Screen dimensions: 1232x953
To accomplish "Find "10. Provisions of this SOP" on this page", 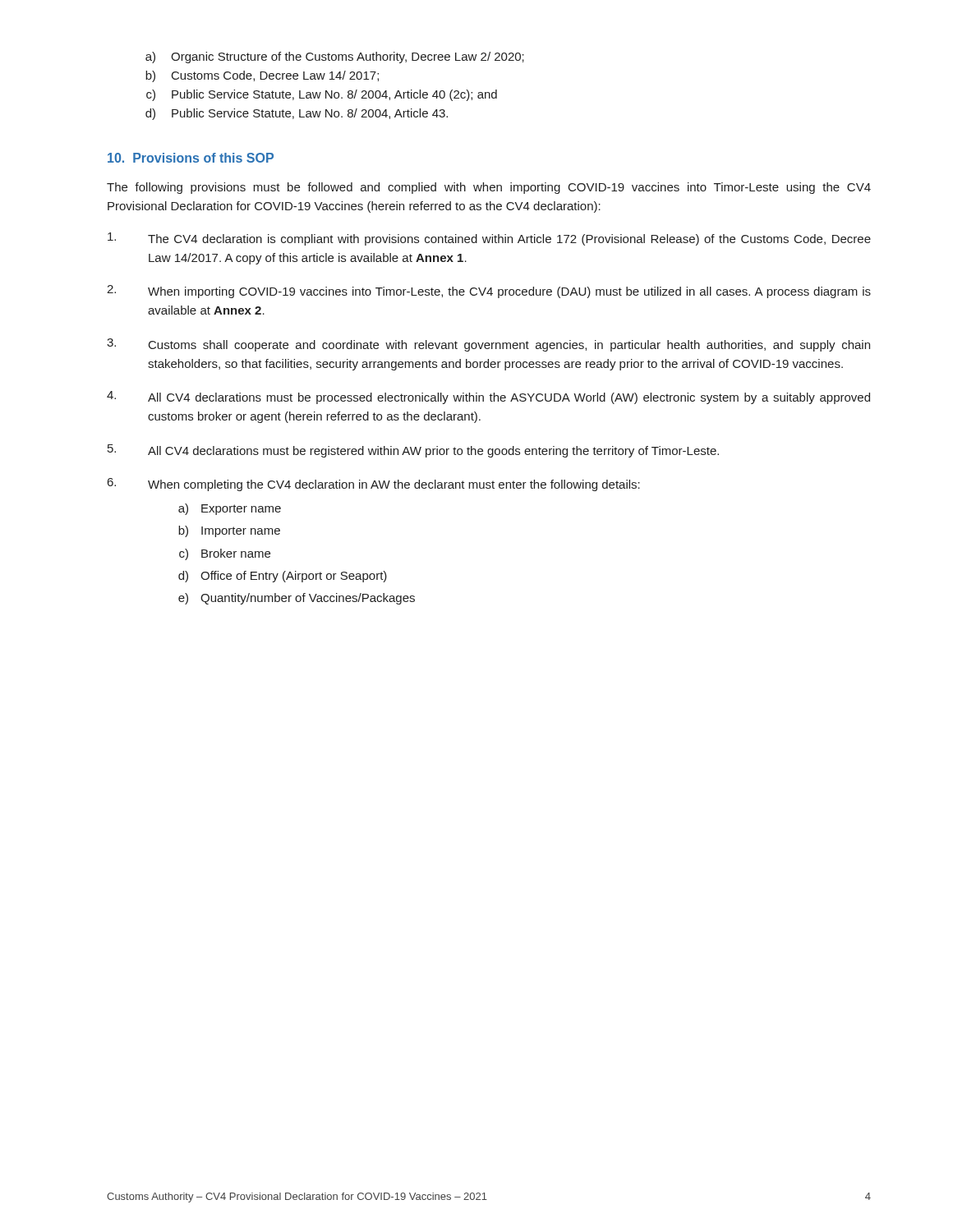I will point(190,158).
